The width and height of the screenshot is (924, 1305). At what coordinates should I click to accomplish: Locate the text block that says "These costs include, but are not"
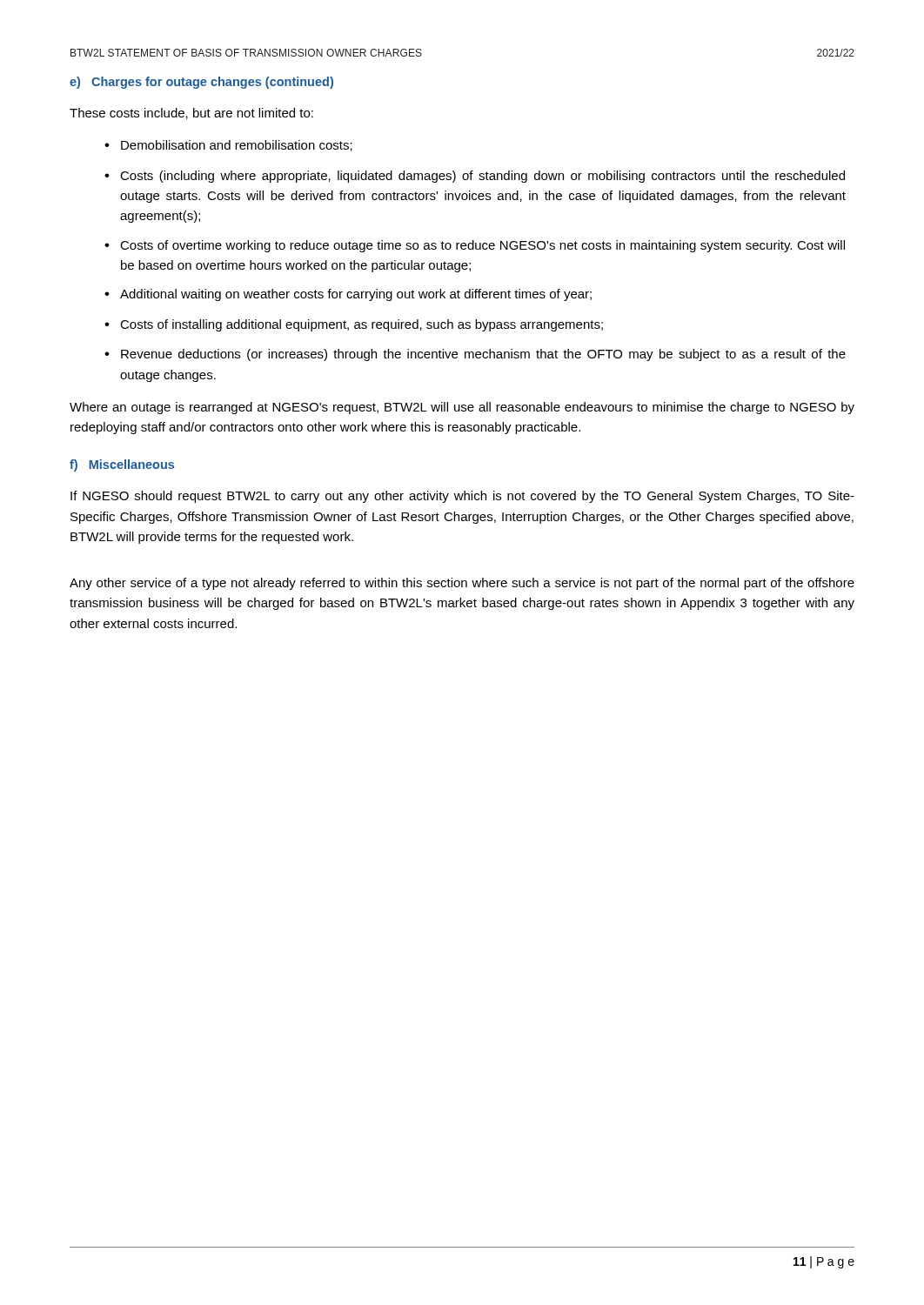192,113
